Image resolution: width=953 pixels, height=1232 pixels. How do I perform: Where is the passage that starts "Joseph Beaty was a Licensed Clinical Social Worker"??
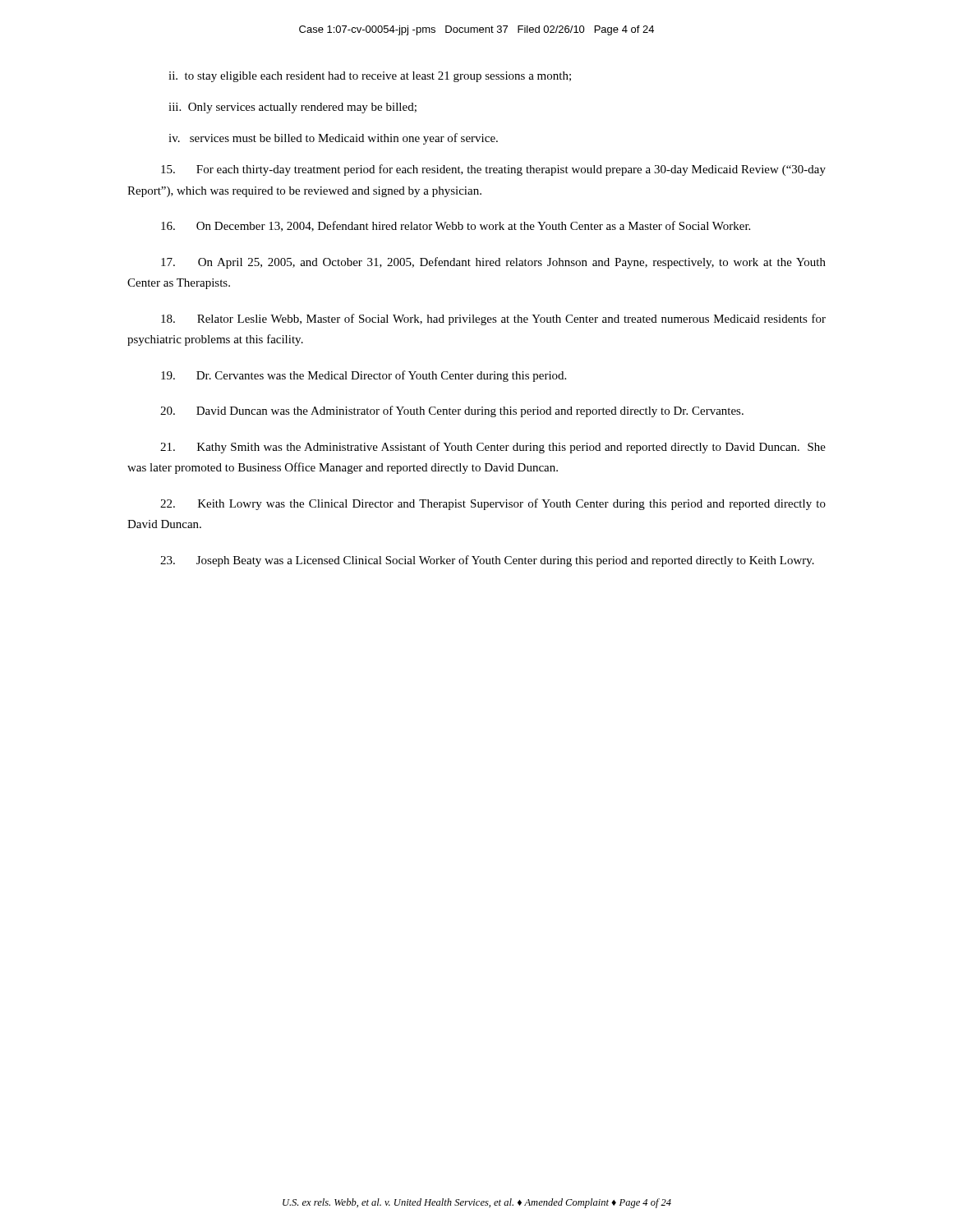pyautogui.click(x=471, y=560)
